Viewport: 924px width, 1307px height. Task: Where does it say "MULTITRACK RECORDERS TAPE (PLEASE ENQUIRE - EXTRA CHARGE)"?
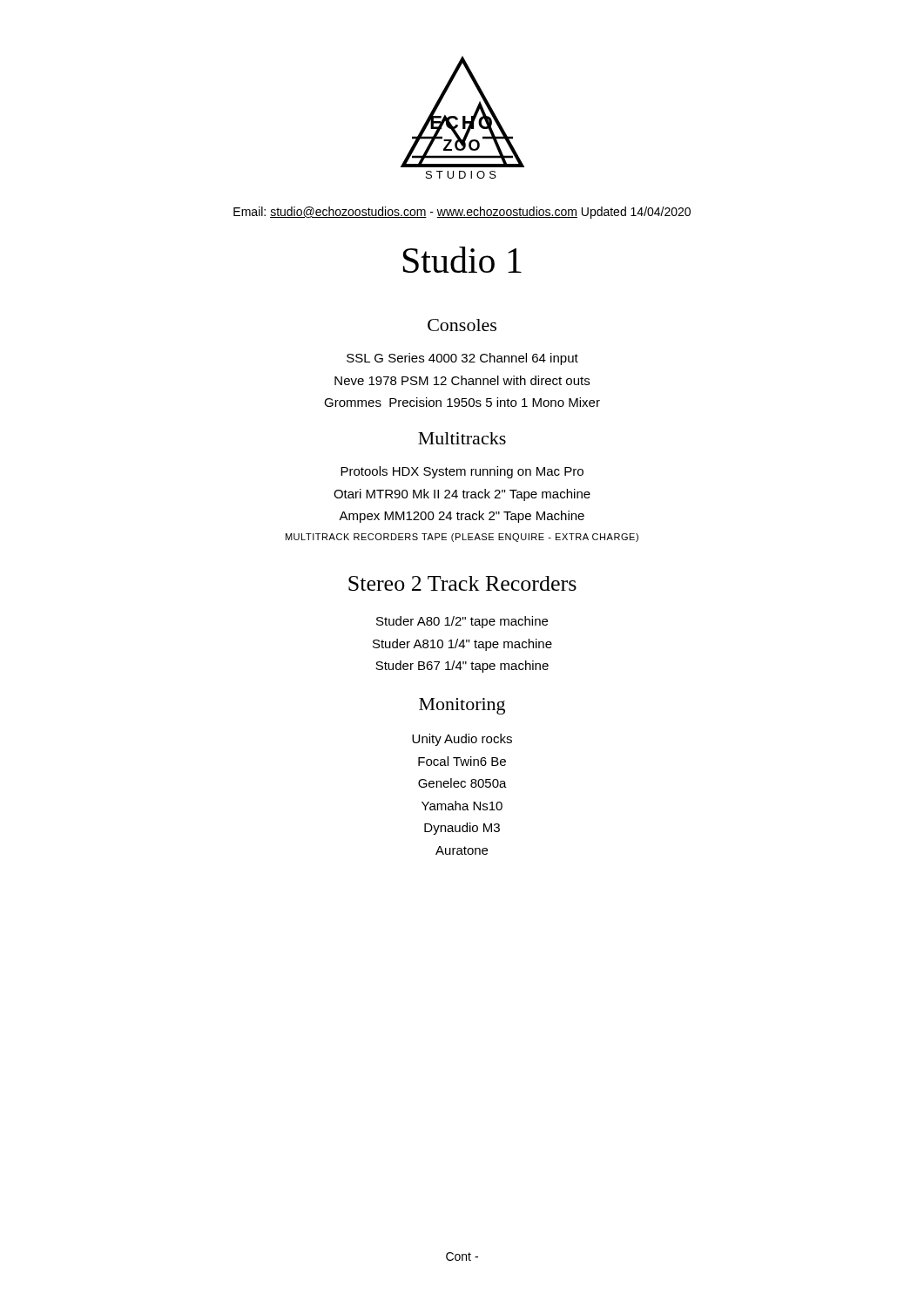462,537
